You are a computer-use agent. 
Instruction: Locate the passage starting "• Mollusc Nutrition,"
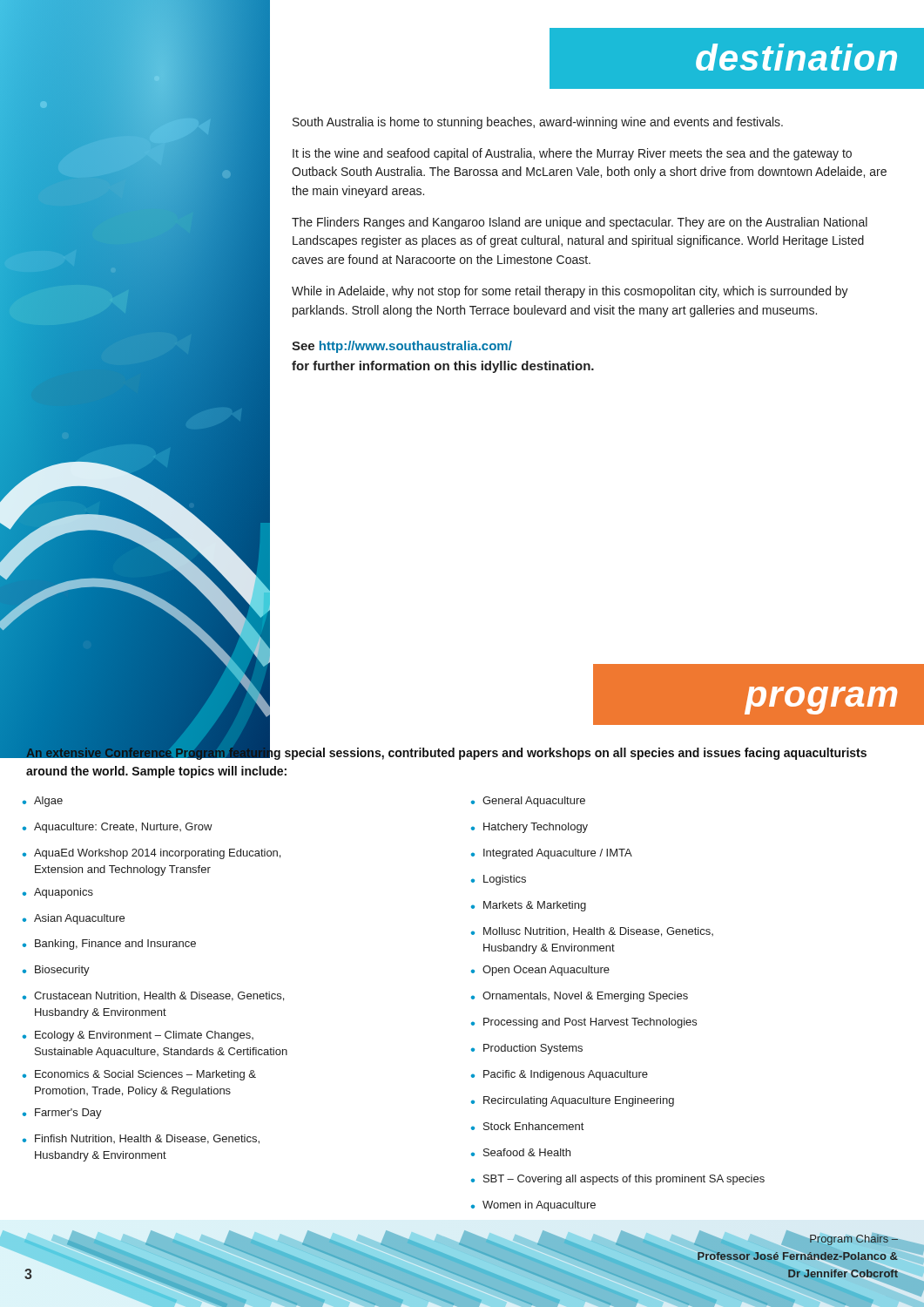[592, 940]
